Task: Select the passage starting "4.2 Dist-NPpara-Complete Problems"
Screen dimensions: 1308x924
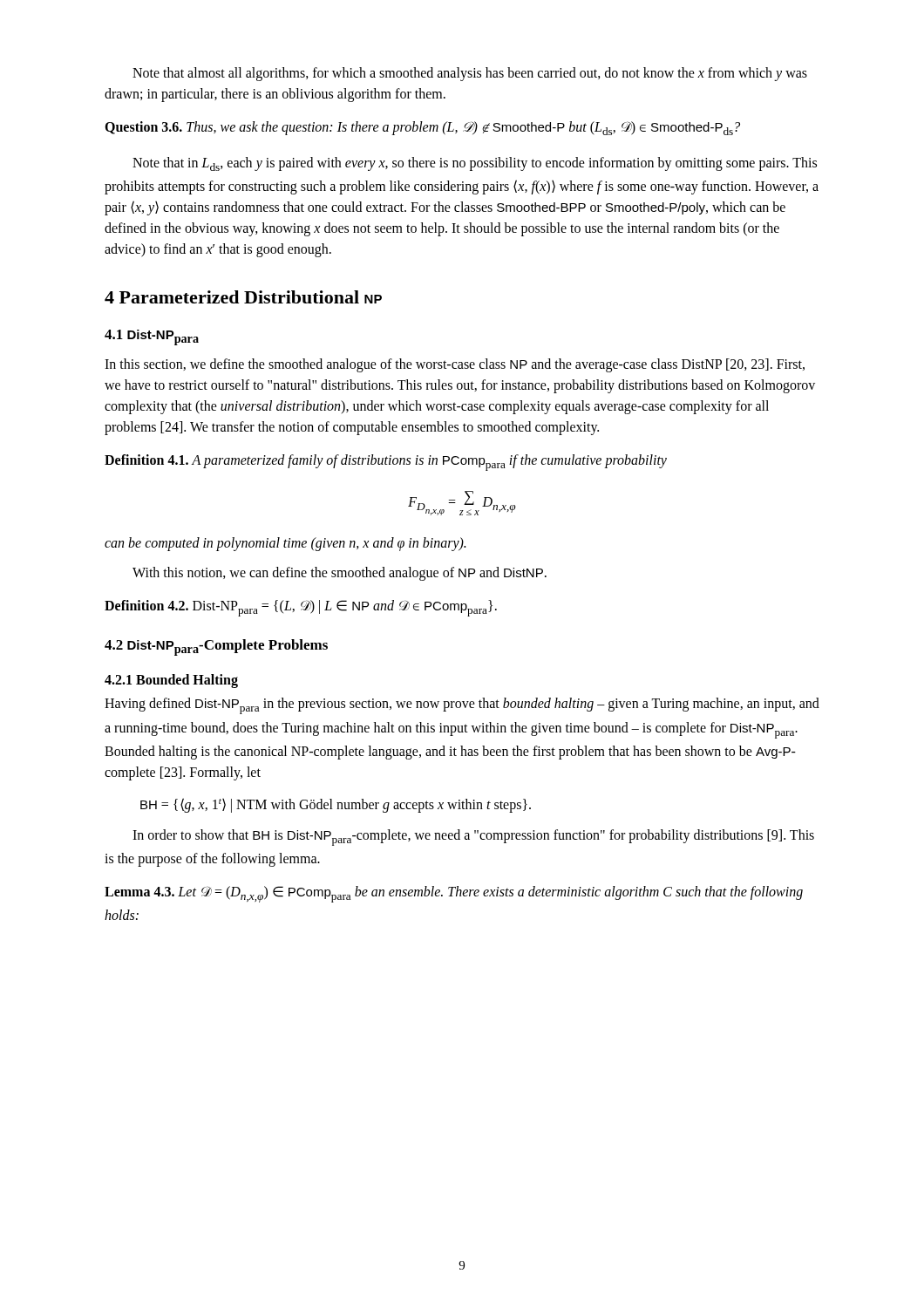Action: point(216,647)
